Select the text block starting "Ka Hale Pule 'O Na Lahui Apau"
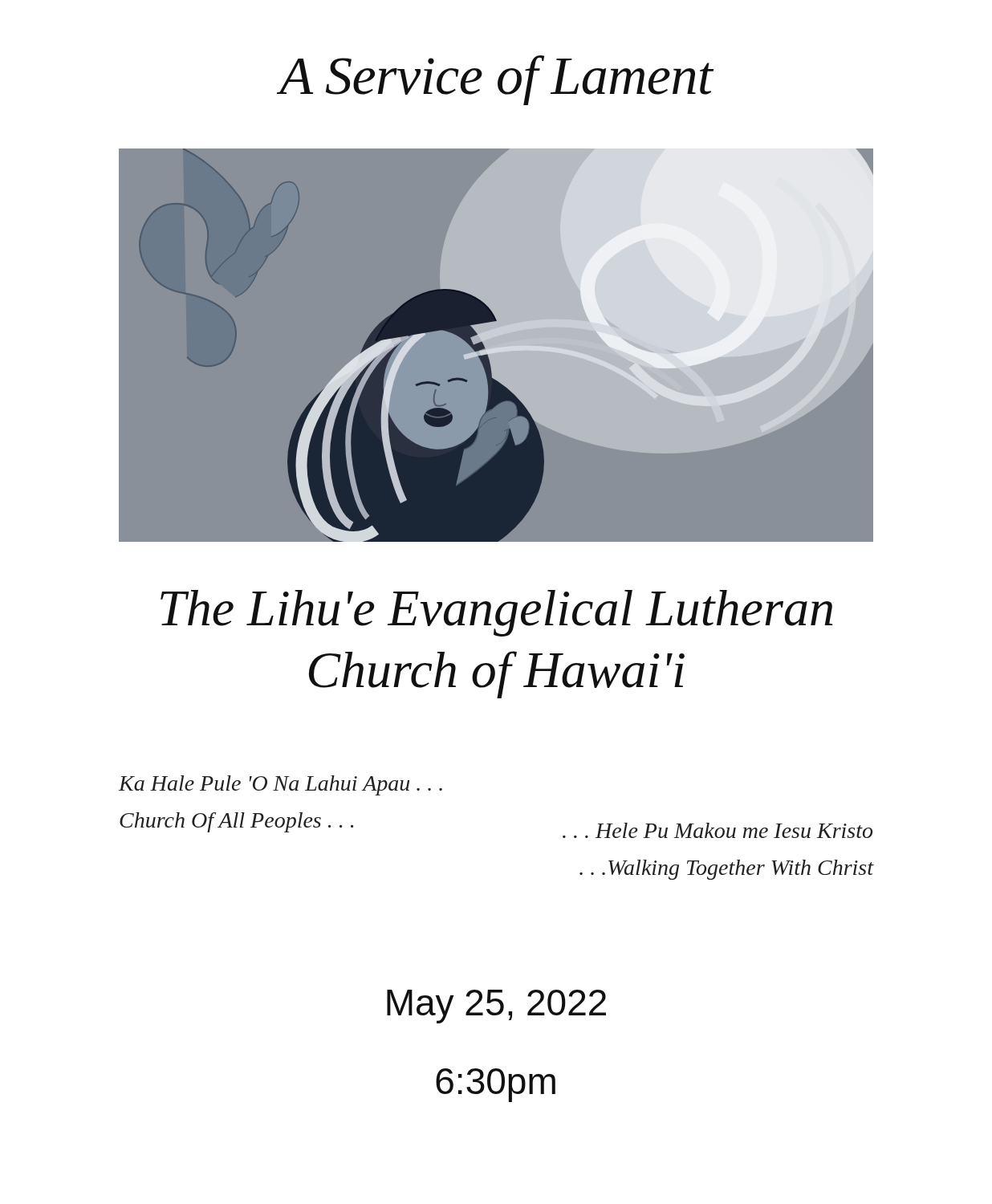Viewport: 992px width, 1204px height. [x=281, y=785]
